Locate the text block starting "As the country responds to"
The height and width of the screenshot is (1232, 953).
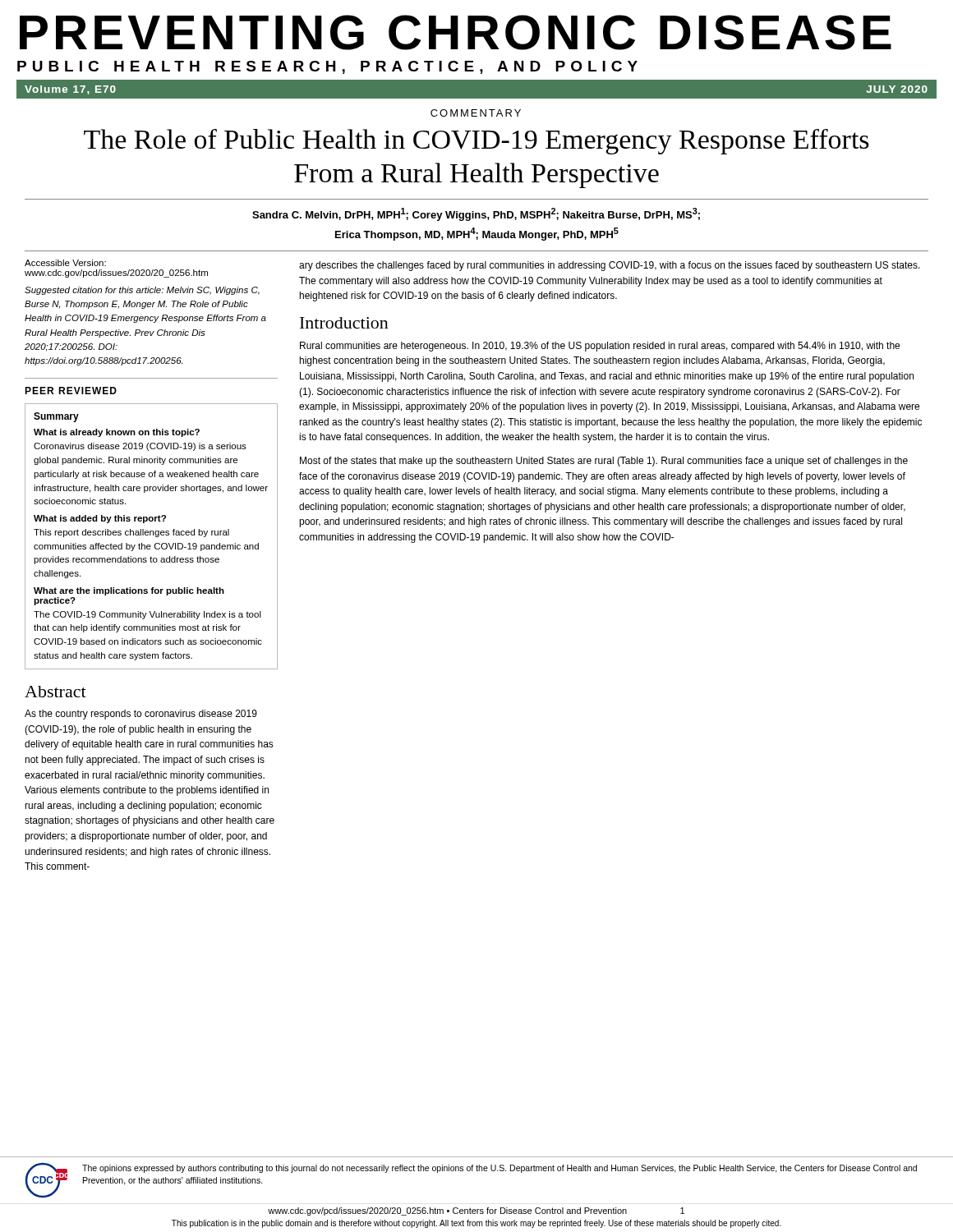click(150, 790)
